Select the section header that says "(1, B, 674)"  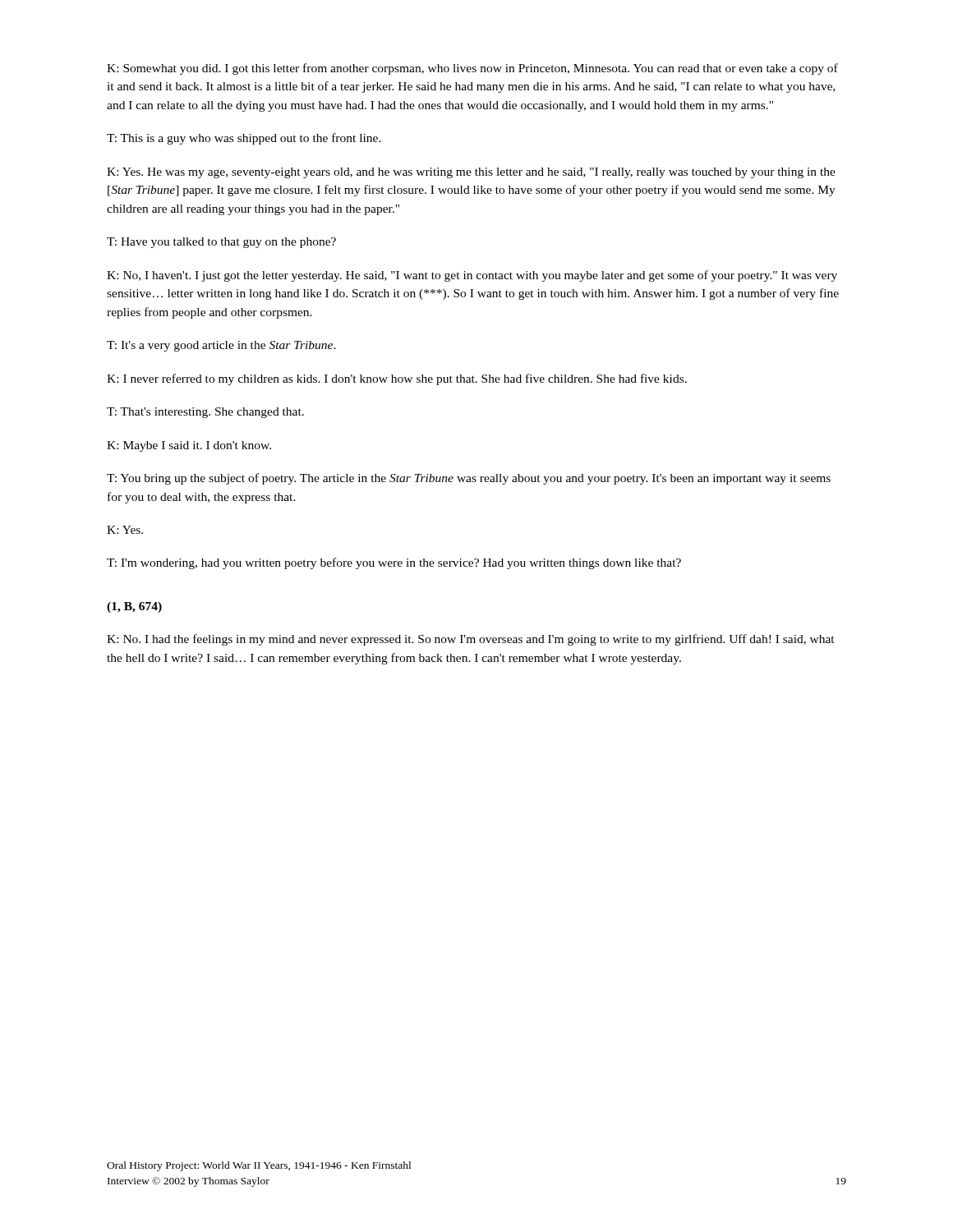(134, 606)
